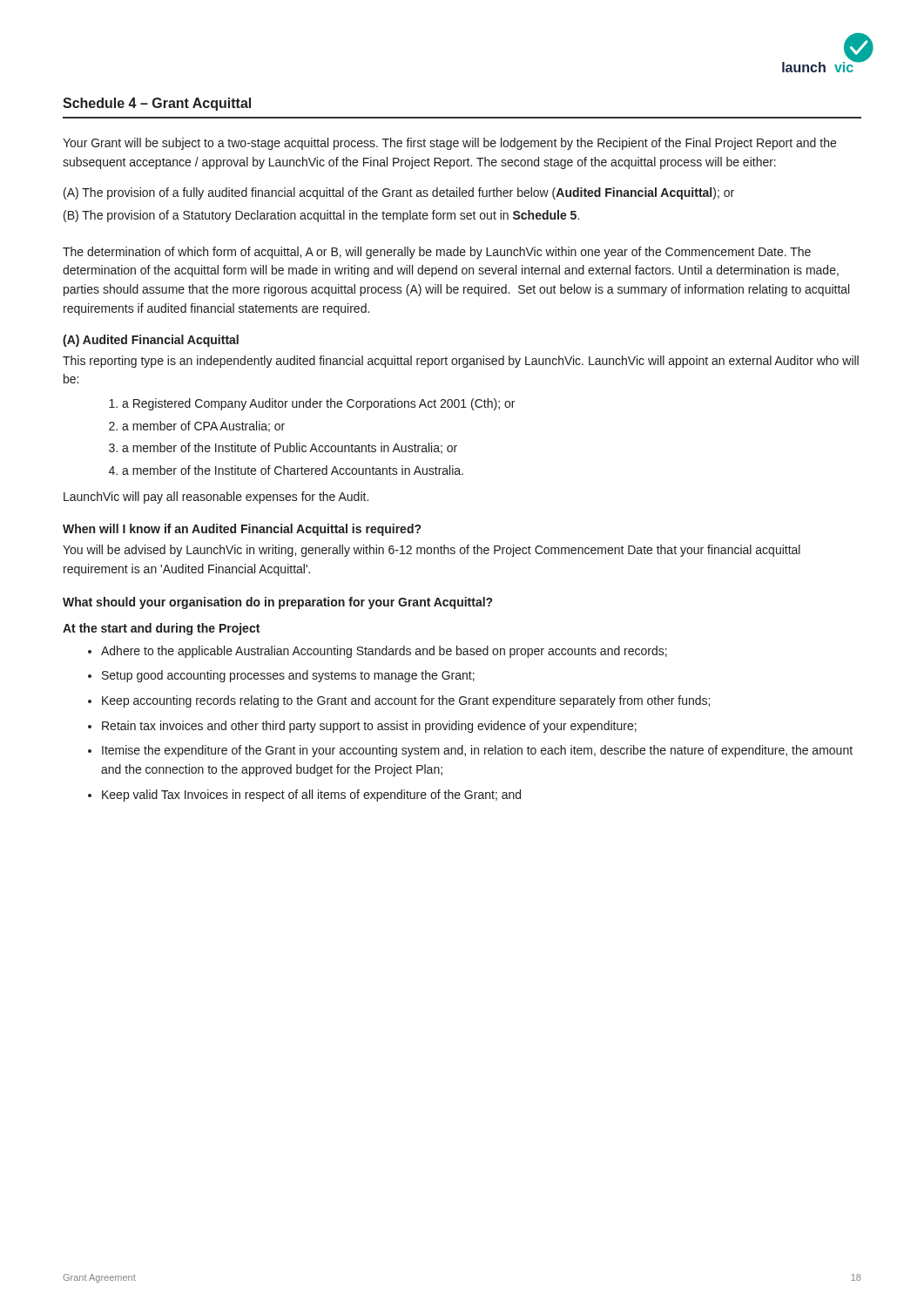Find the block on this page that starts "Retain tax invoices and"
This screenshot has width=924, height=1307.
369,726
